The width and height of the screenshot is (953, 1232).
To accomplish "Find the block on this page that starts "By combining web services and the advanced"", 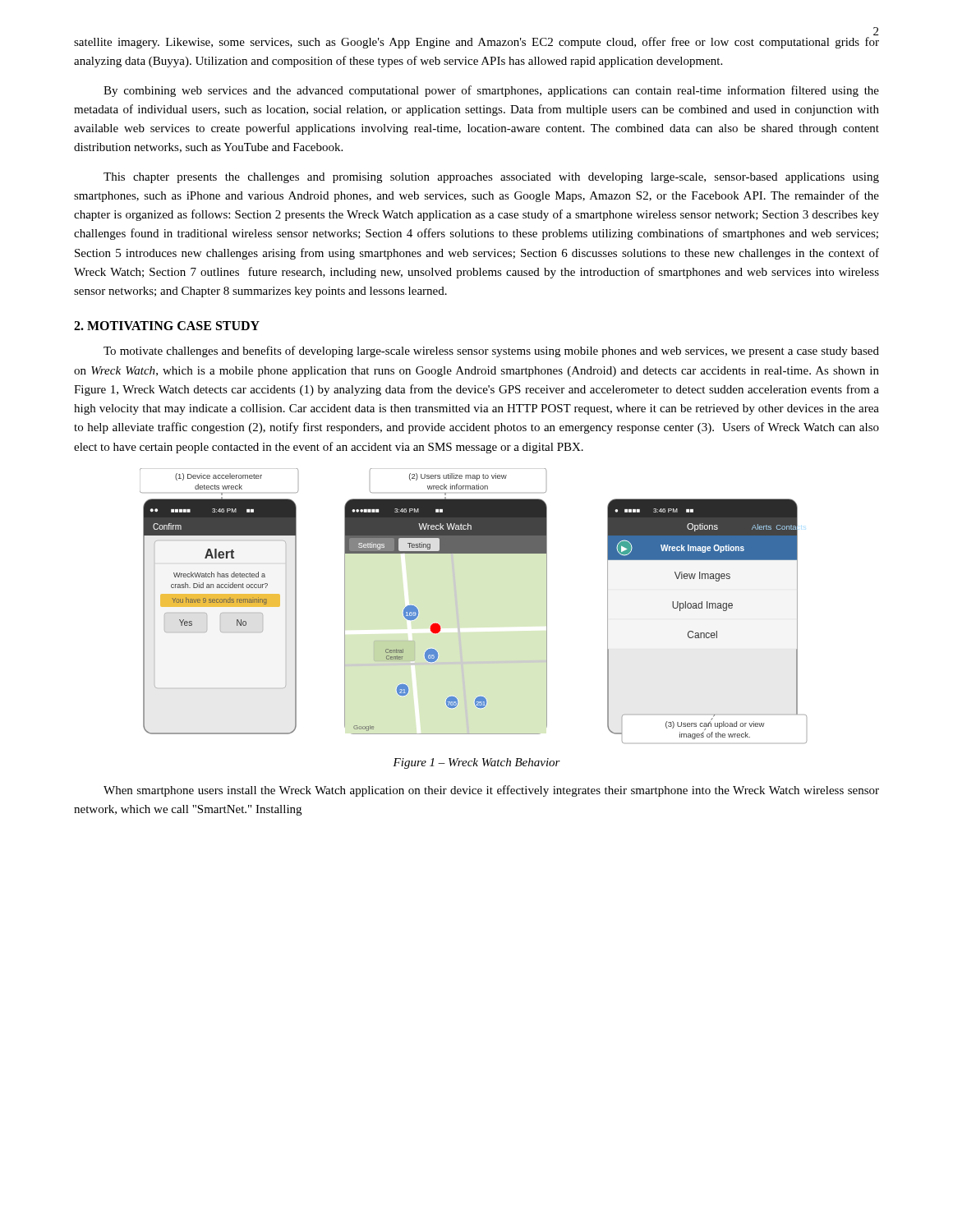I will [x=476, y=119].
